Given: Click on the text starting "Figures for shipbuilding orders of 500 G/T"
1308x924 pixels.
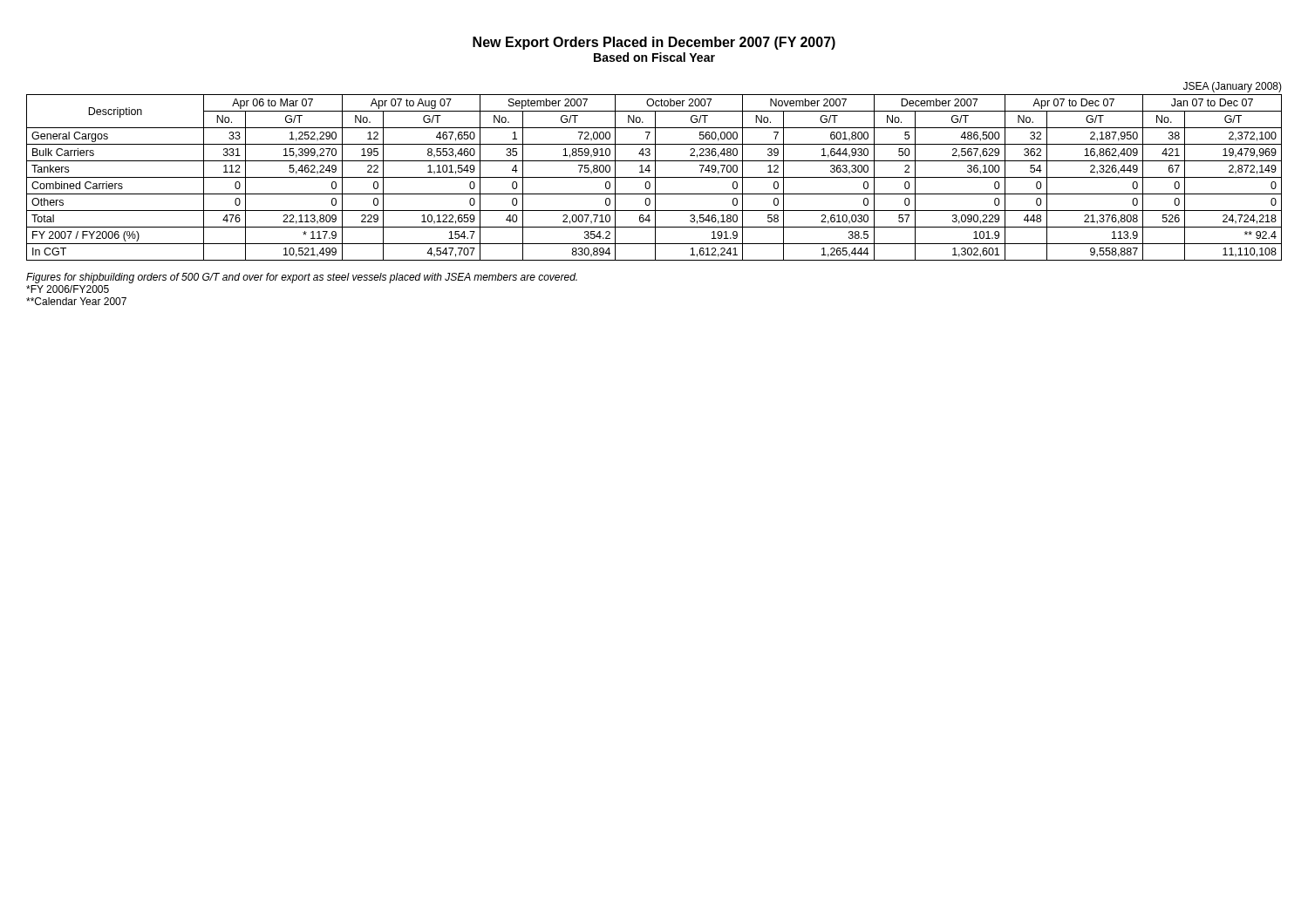Looking at the screenshot, I should [302, 277].
